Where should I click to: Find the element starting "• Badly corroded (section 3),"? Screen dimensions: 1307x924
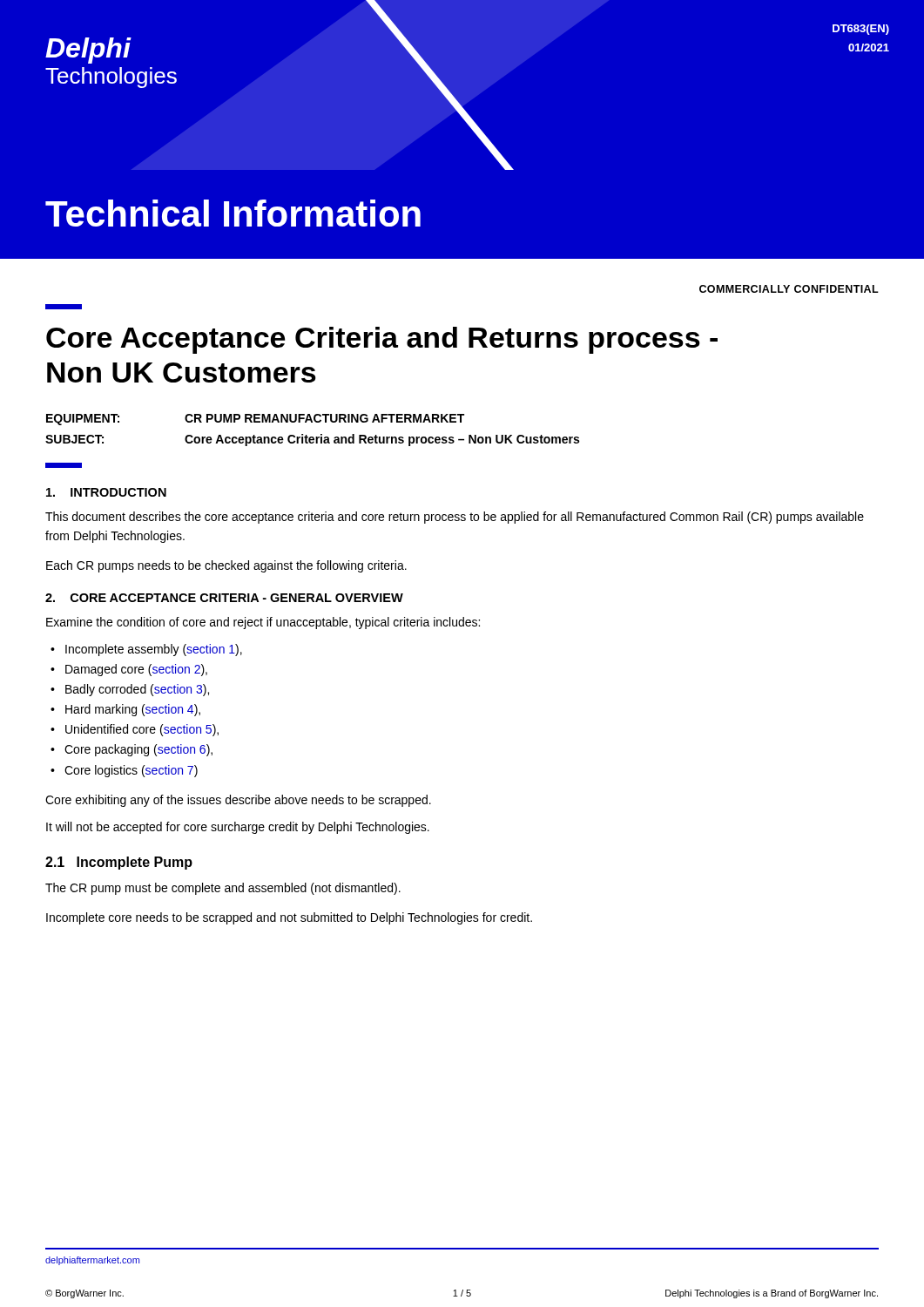coord(130,690)
